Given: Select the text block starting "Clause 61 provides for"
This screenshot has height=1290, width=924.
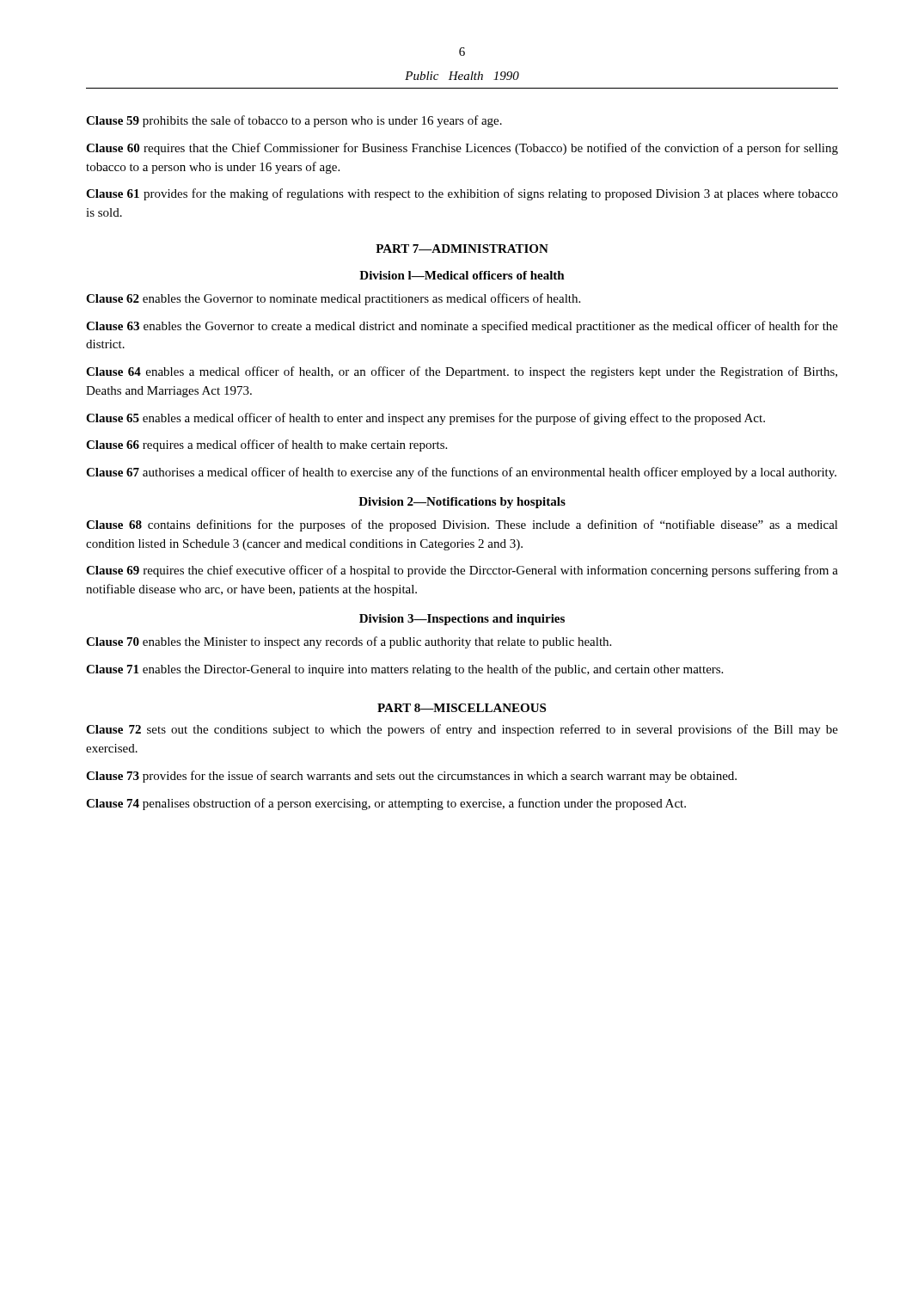Looking at the screenshot, I should 462,203.
